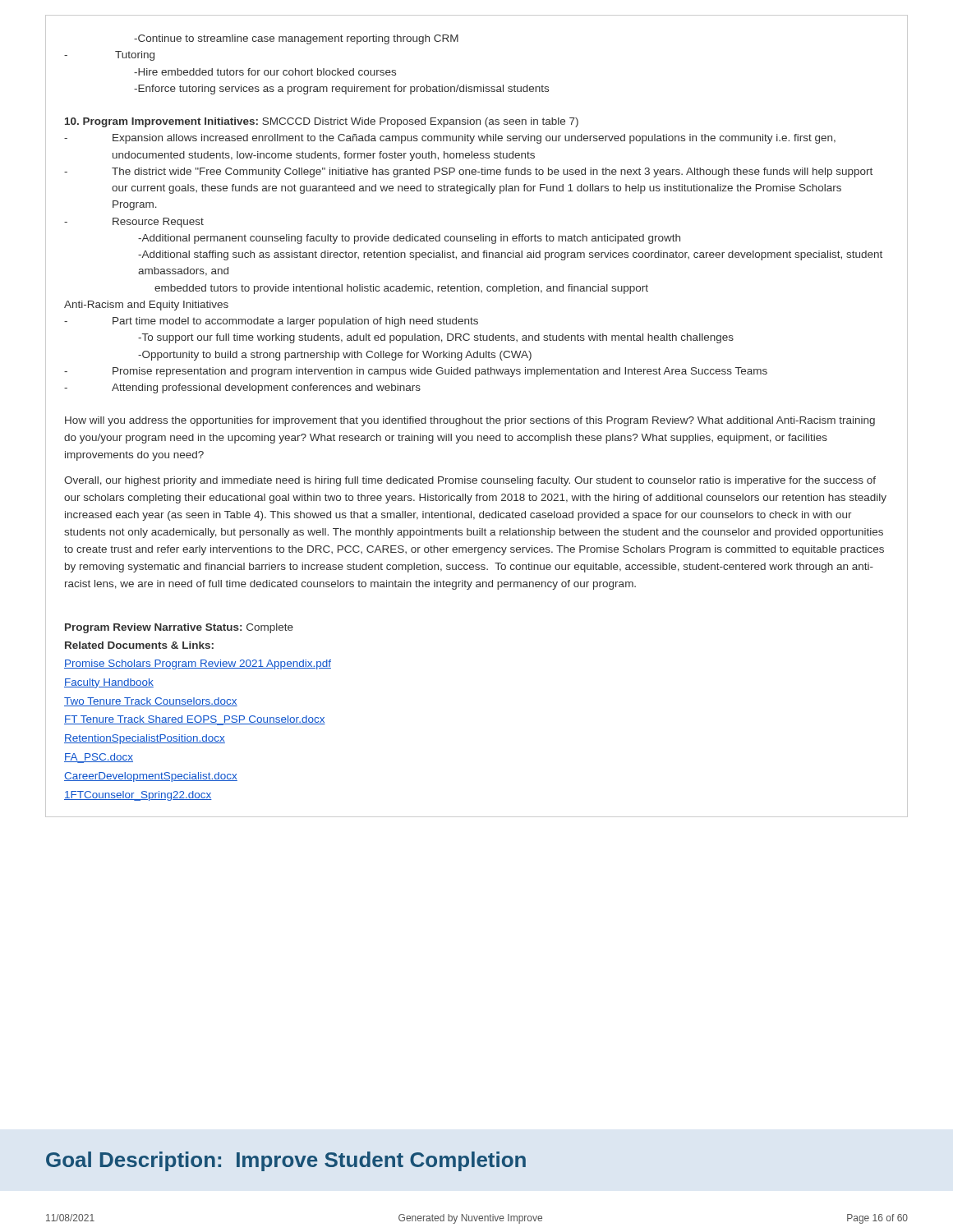The height and width of the screenshot is (1232, 953).
Task: Point to the block beginning "- Part time model to accommodate a larger"
Action: click(271, 321)
